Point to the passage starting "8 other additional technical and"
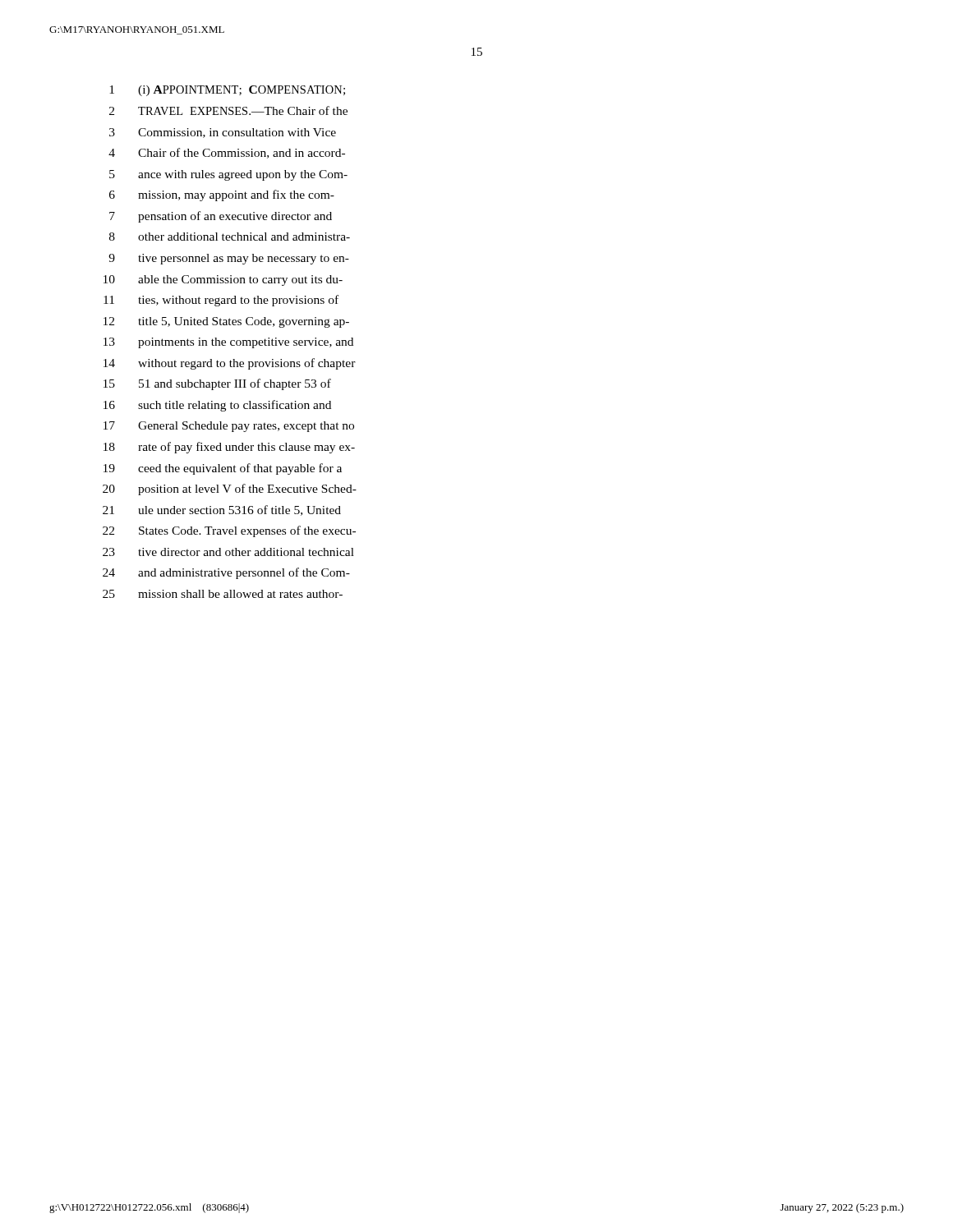This screenshot has height=1232, width=953. (230, 237)
